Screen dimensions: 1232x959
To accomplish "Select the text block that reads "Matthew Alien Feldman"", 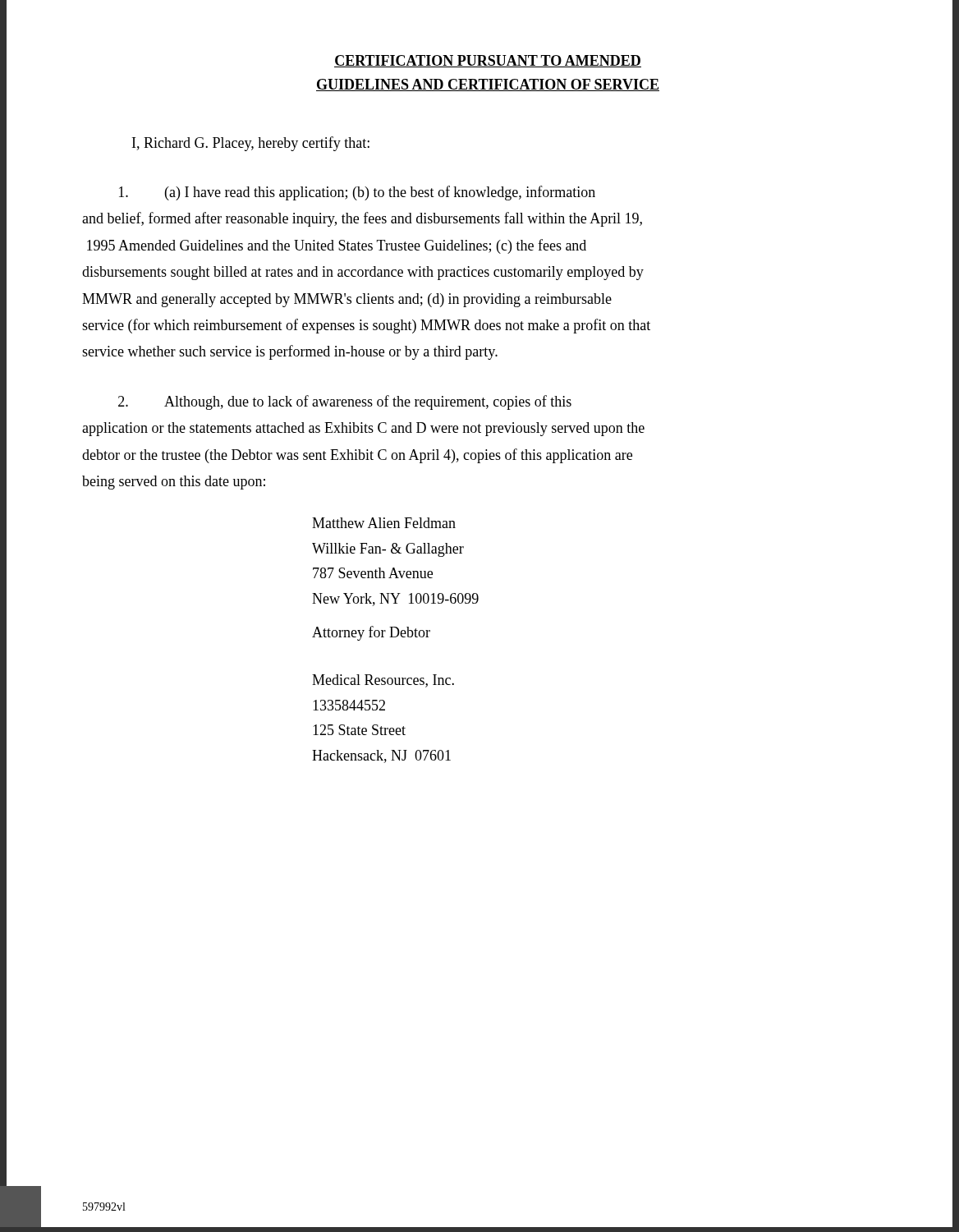I will click(395, 561).
